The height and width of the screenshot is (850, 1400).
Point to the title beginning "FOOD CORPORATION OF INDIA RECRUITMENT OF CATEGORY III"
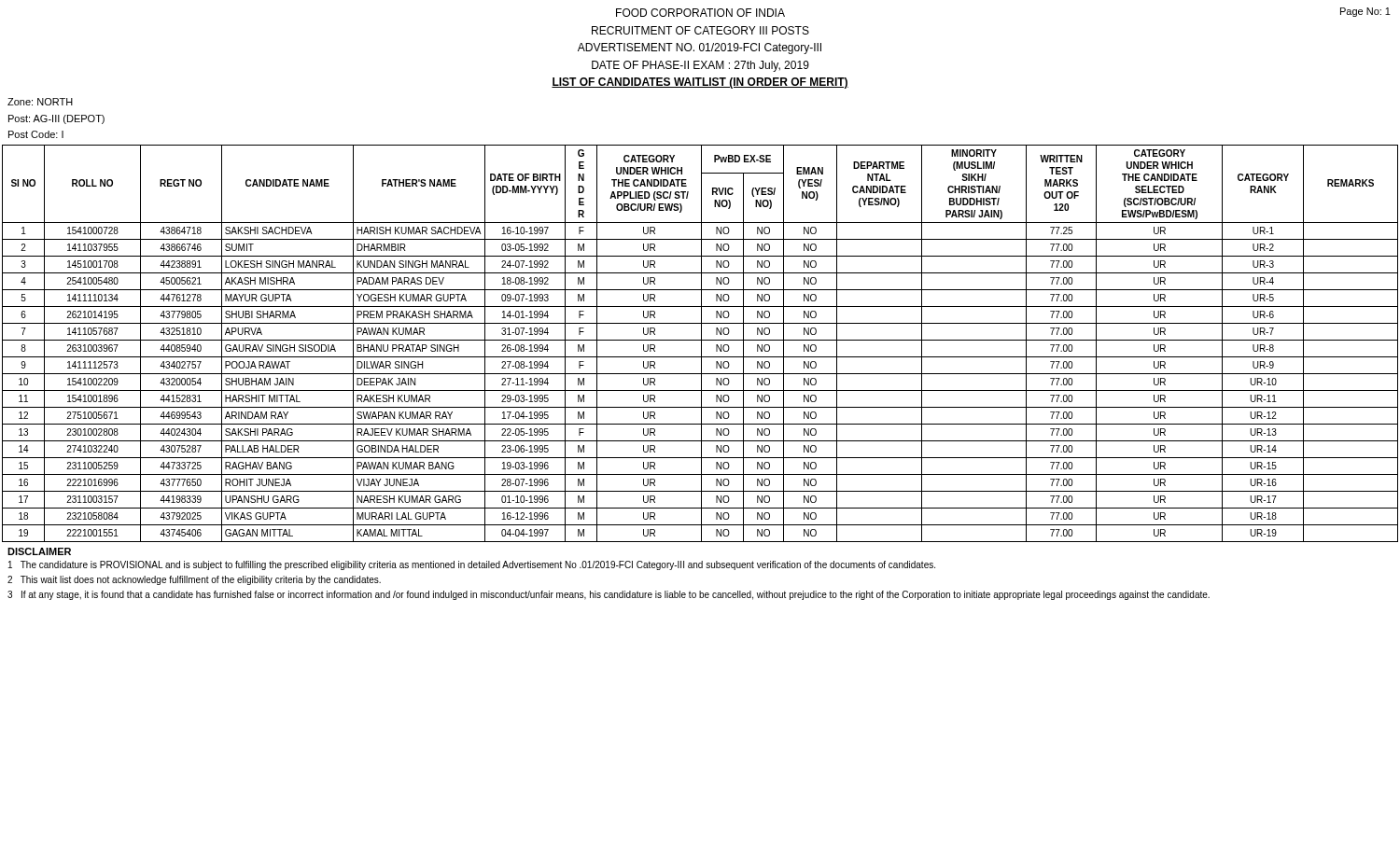(x=700, y=48)
